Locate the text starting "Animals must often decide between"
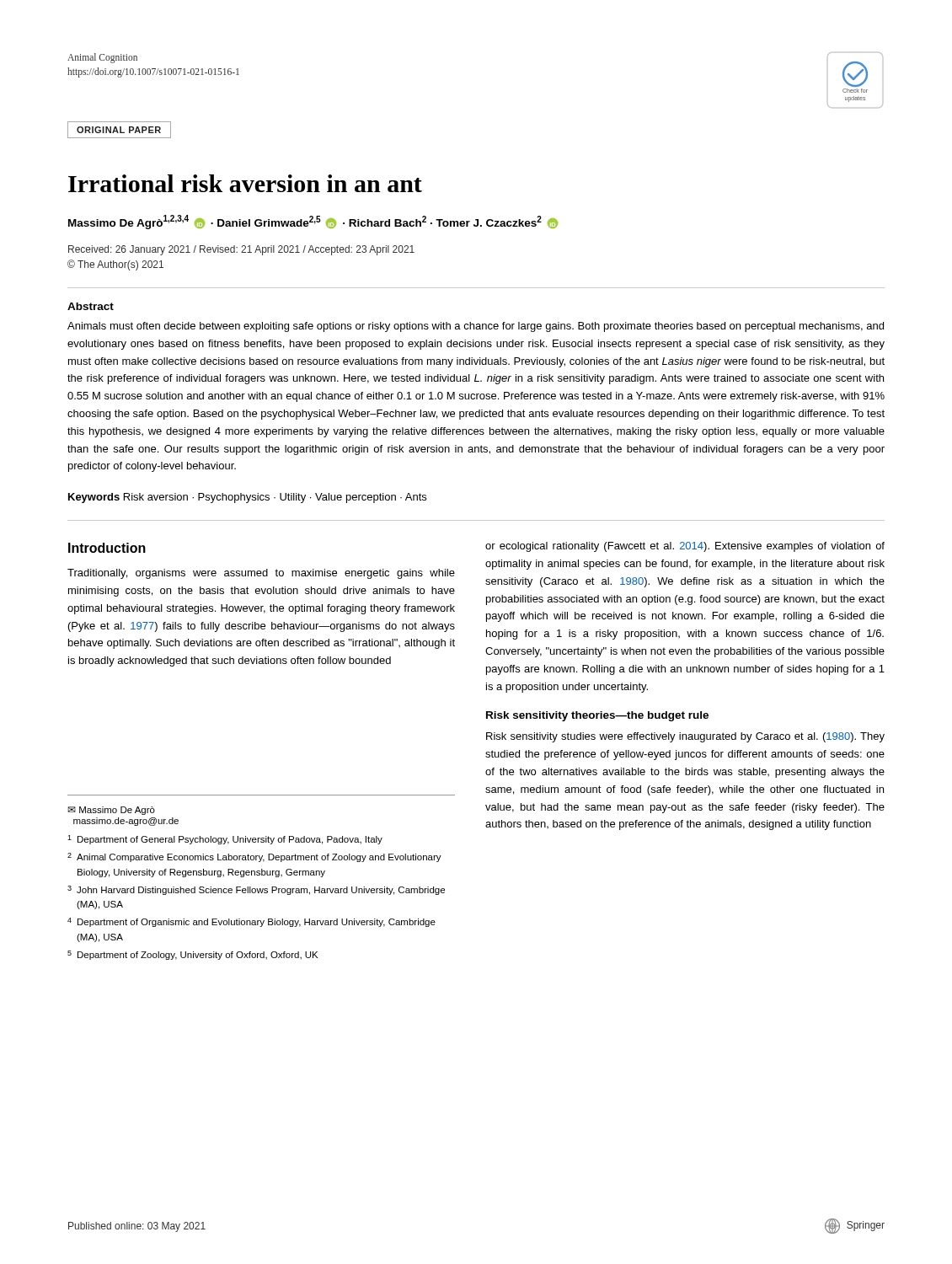Viewport: 952px width, 1264px height. tap(476, 396)
